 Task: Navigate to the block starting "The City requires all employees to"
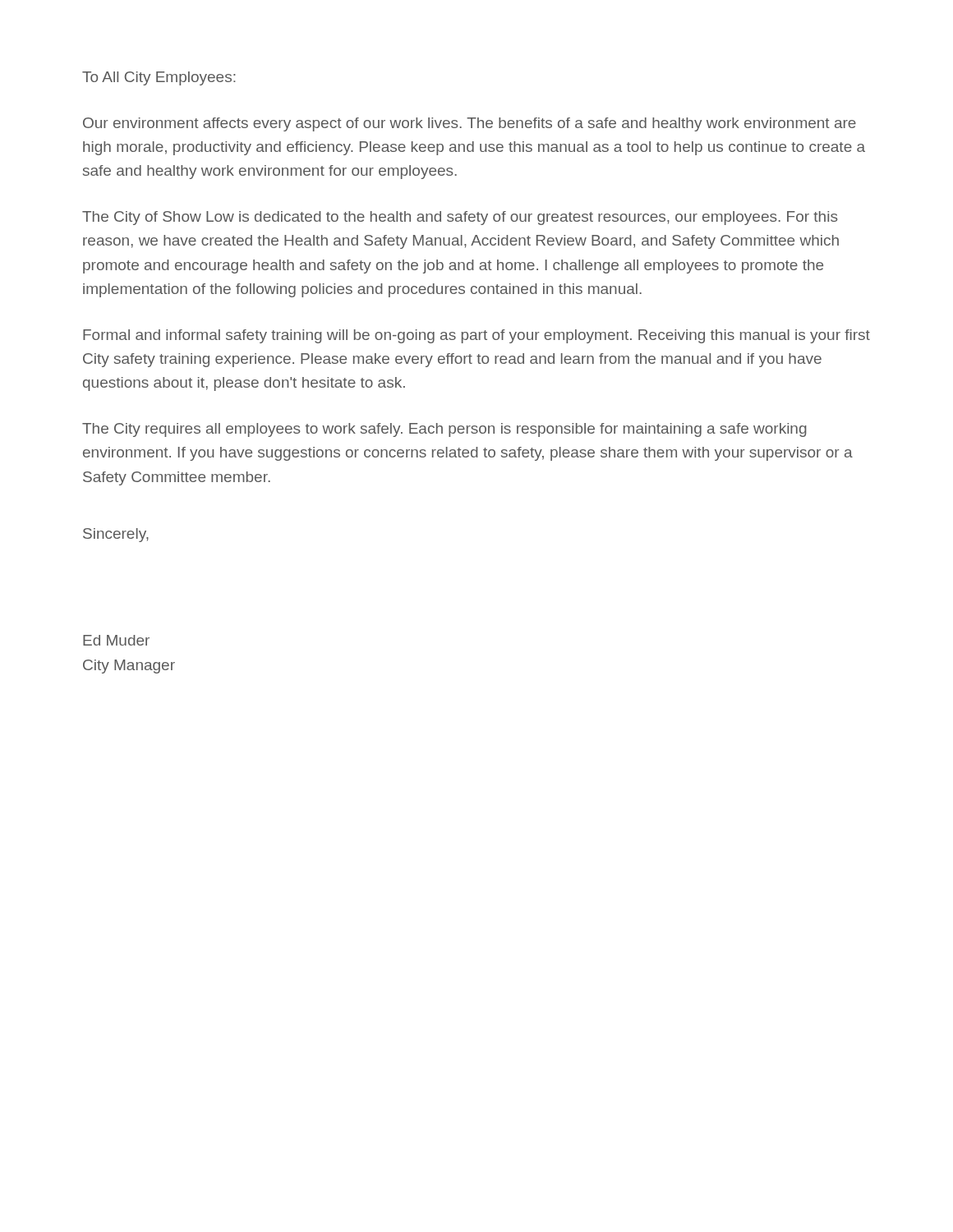click(467, 452)
